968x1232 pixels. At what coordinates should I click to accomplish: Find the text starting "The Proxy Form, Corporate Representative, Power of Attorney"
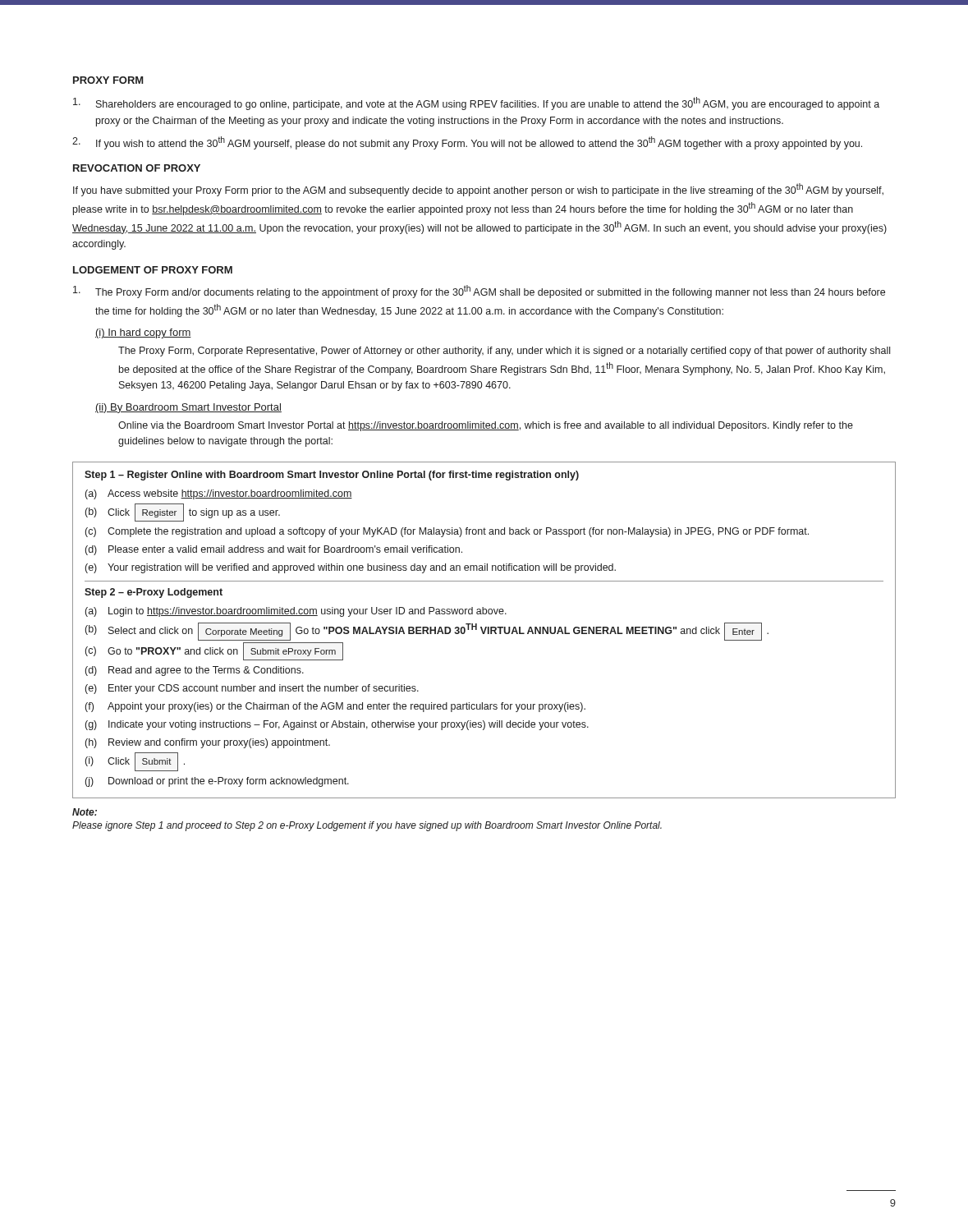point(504,368)
